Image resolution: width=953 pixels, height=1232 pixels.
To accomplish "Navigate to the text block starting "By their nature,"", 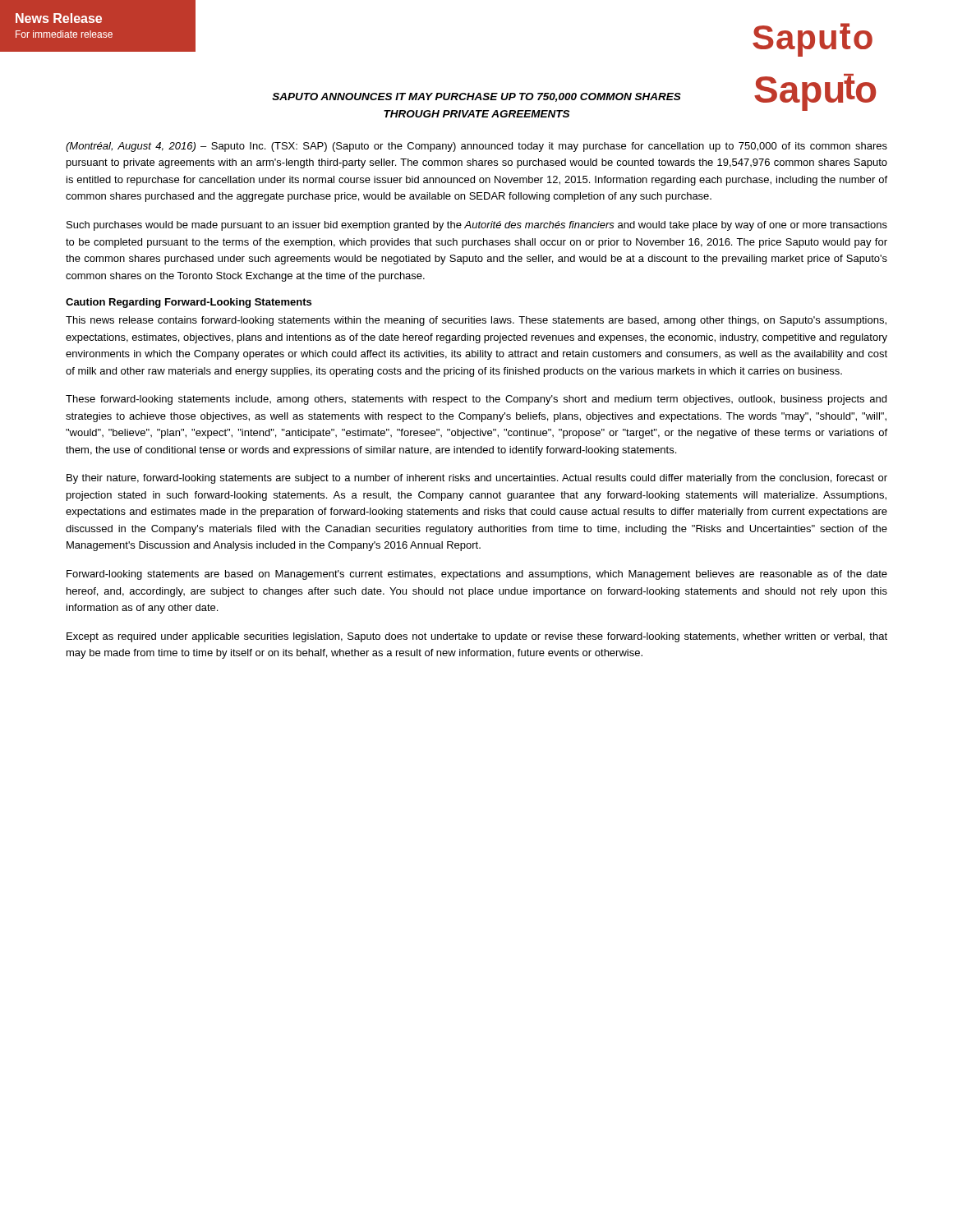I will (x=476, y=512).
